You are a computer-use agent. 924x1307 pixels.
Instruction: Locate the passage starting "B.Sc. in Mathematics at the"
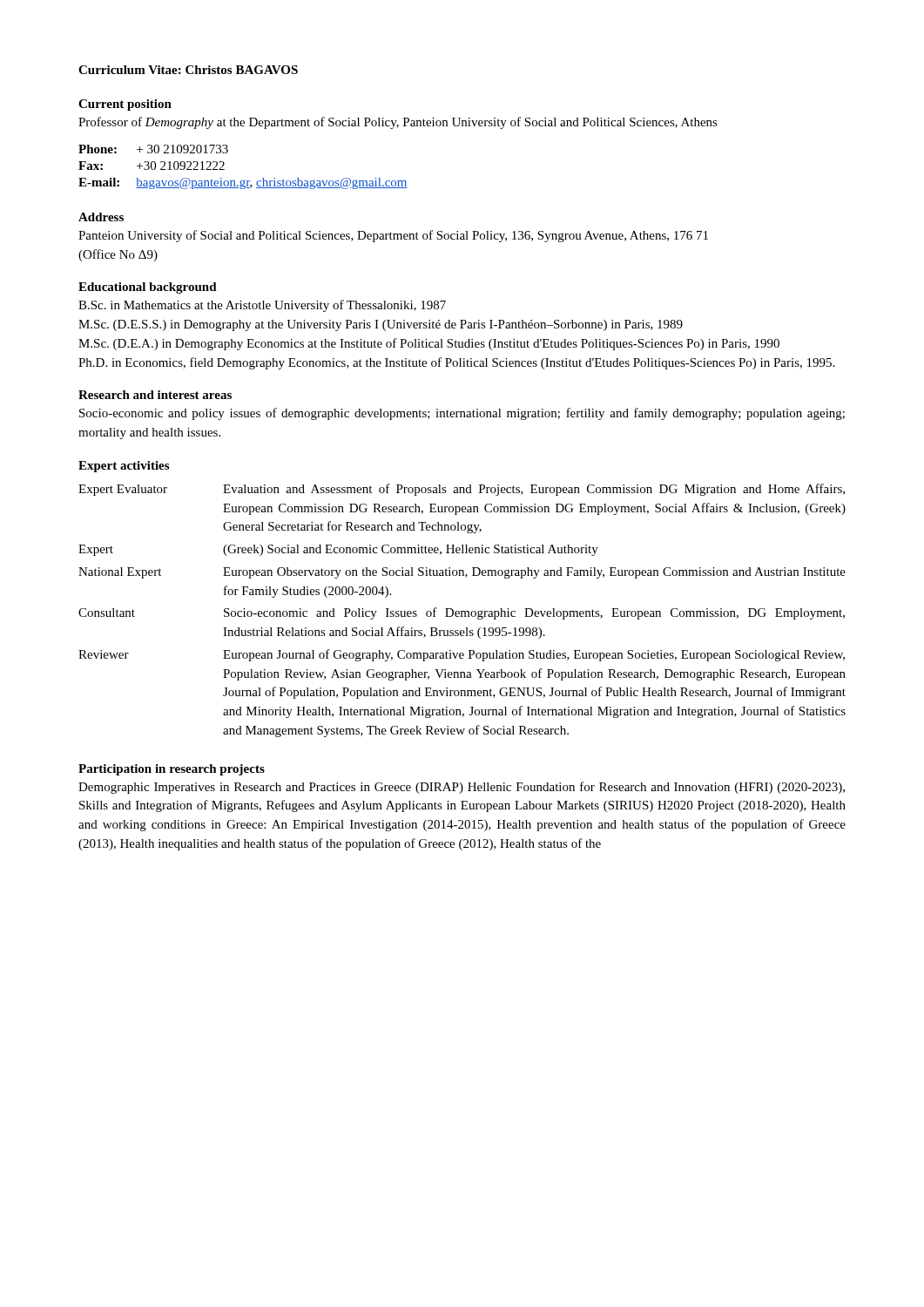[x=457, y=334]
